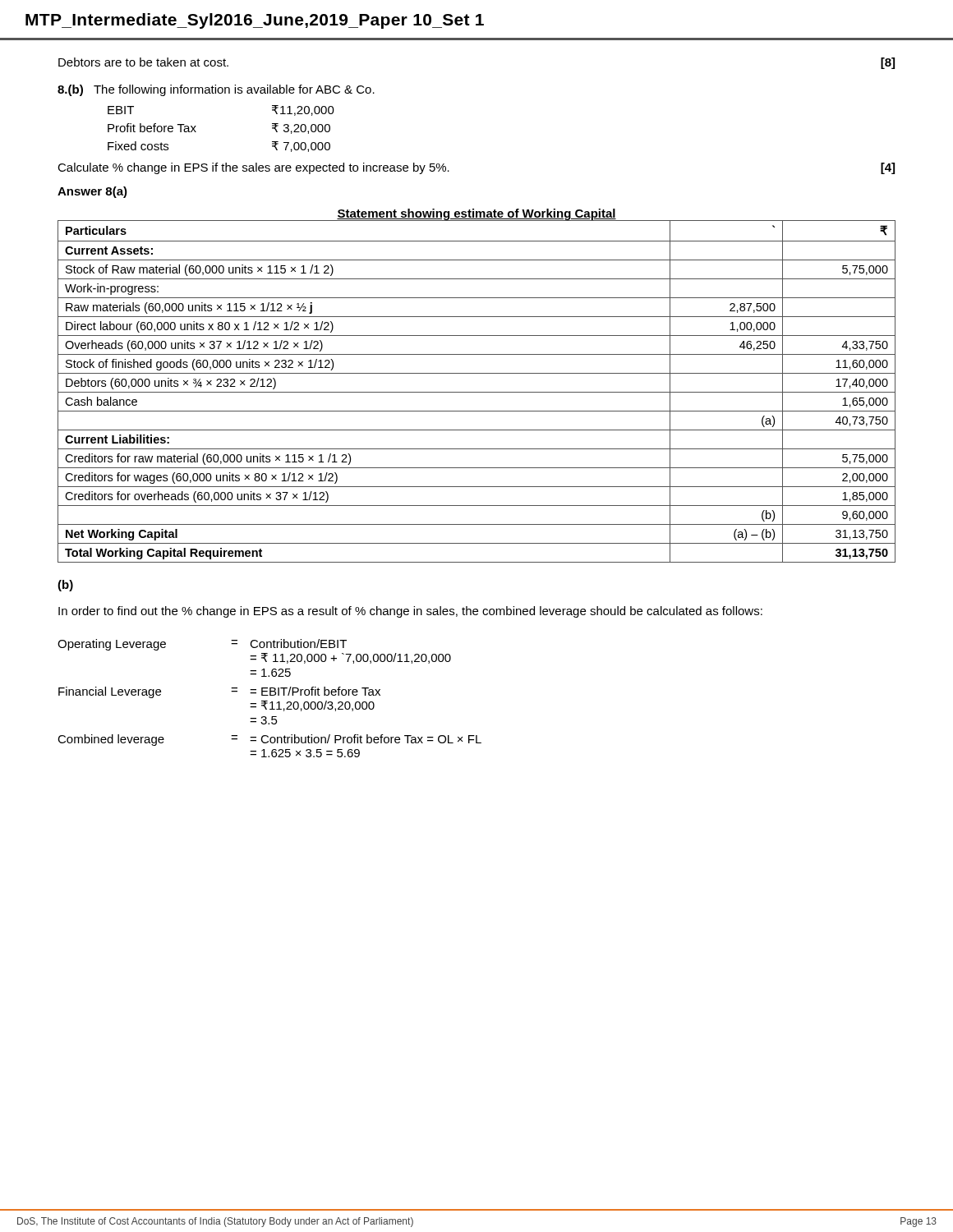Select the table that reads "Stock of Raw material"
The width and height of the screenshot is (953, 1232).
click(x=476, y=391)
